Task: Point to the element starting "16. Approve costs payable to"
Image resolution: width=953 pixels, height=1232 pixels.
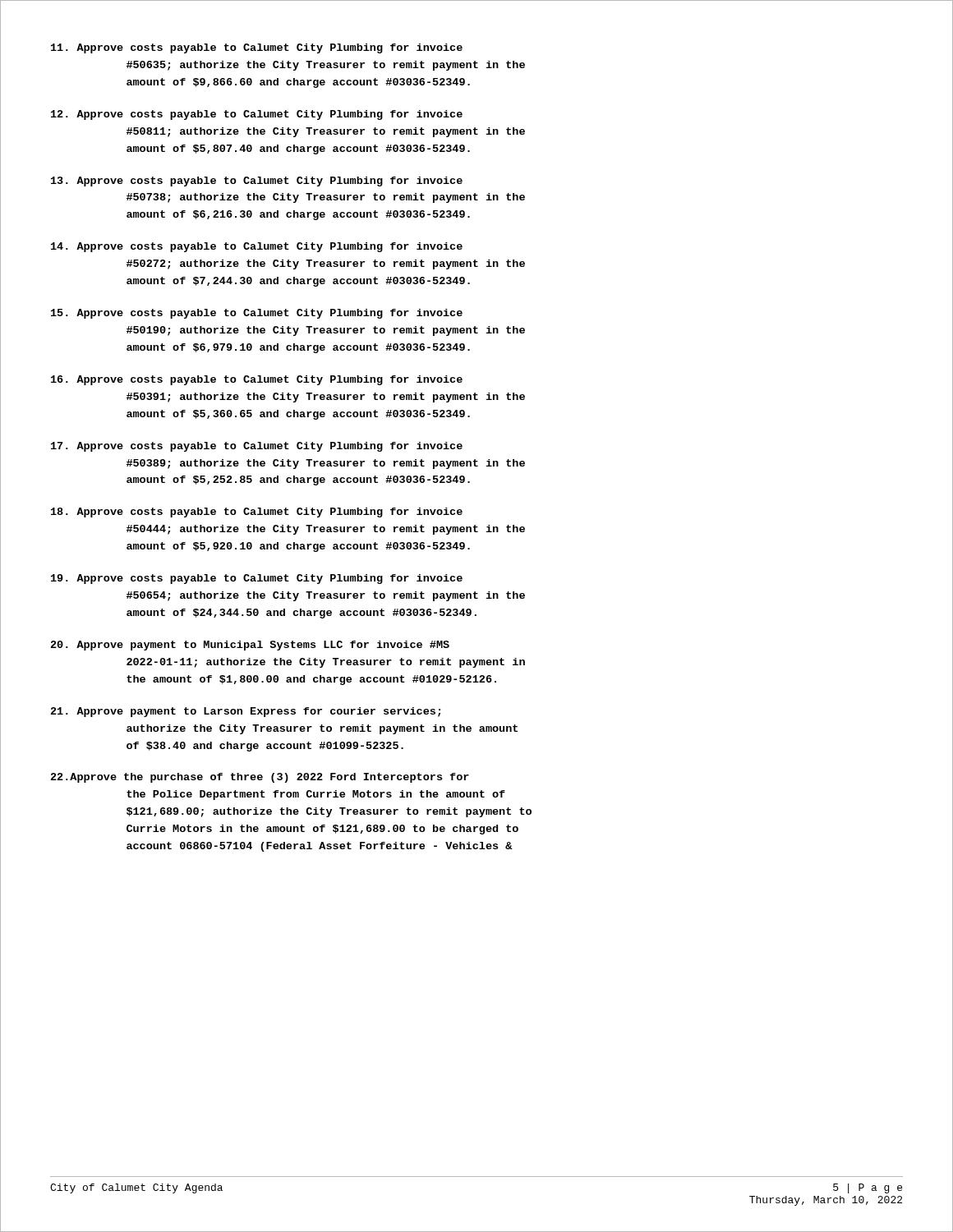Action: click(x=288, y=397)
